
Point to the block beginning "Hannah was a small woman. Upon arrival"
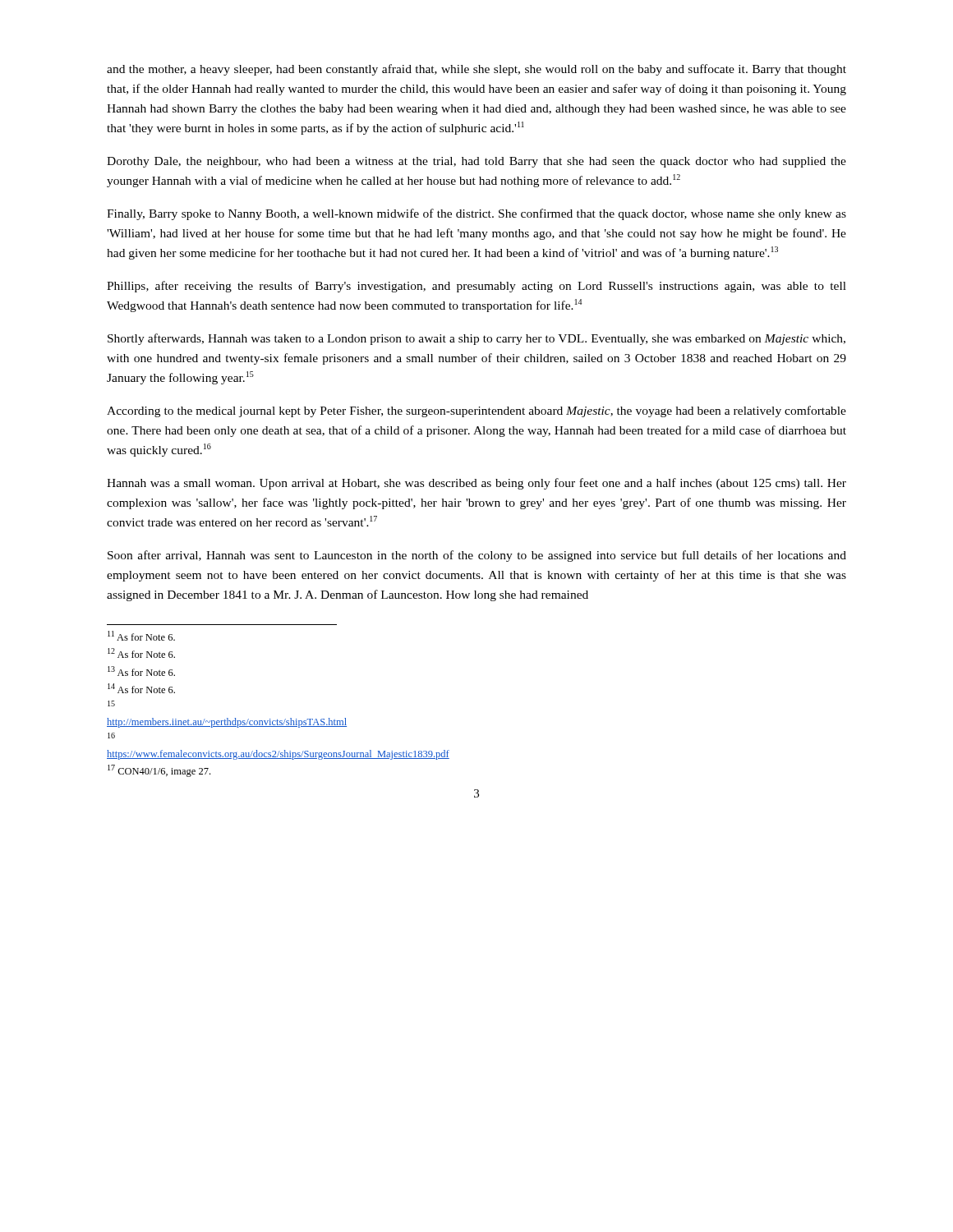point(476,503)
